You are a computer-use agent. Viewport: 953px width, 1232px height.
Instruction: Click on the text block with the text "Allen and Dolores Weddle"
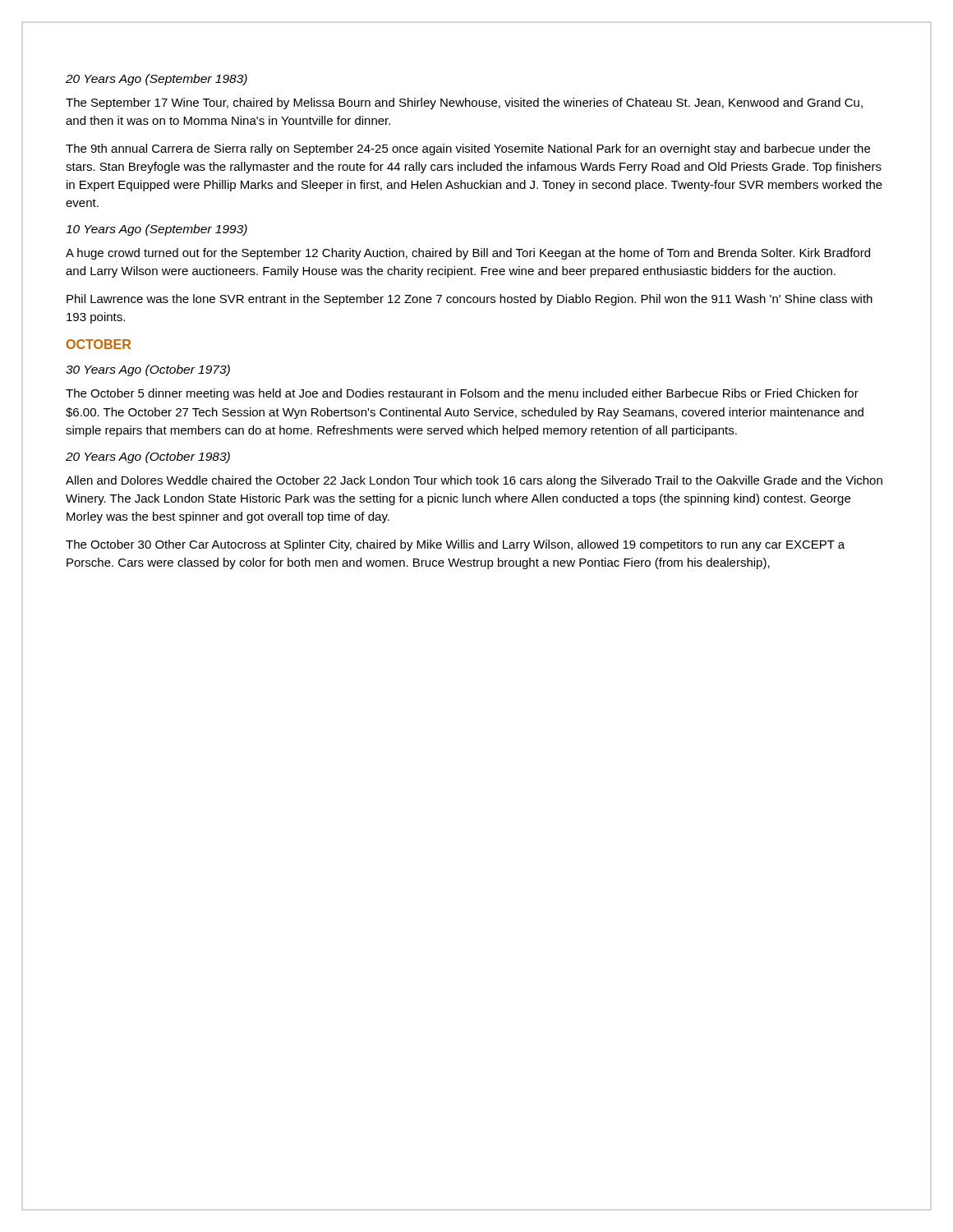pos(474,498)
